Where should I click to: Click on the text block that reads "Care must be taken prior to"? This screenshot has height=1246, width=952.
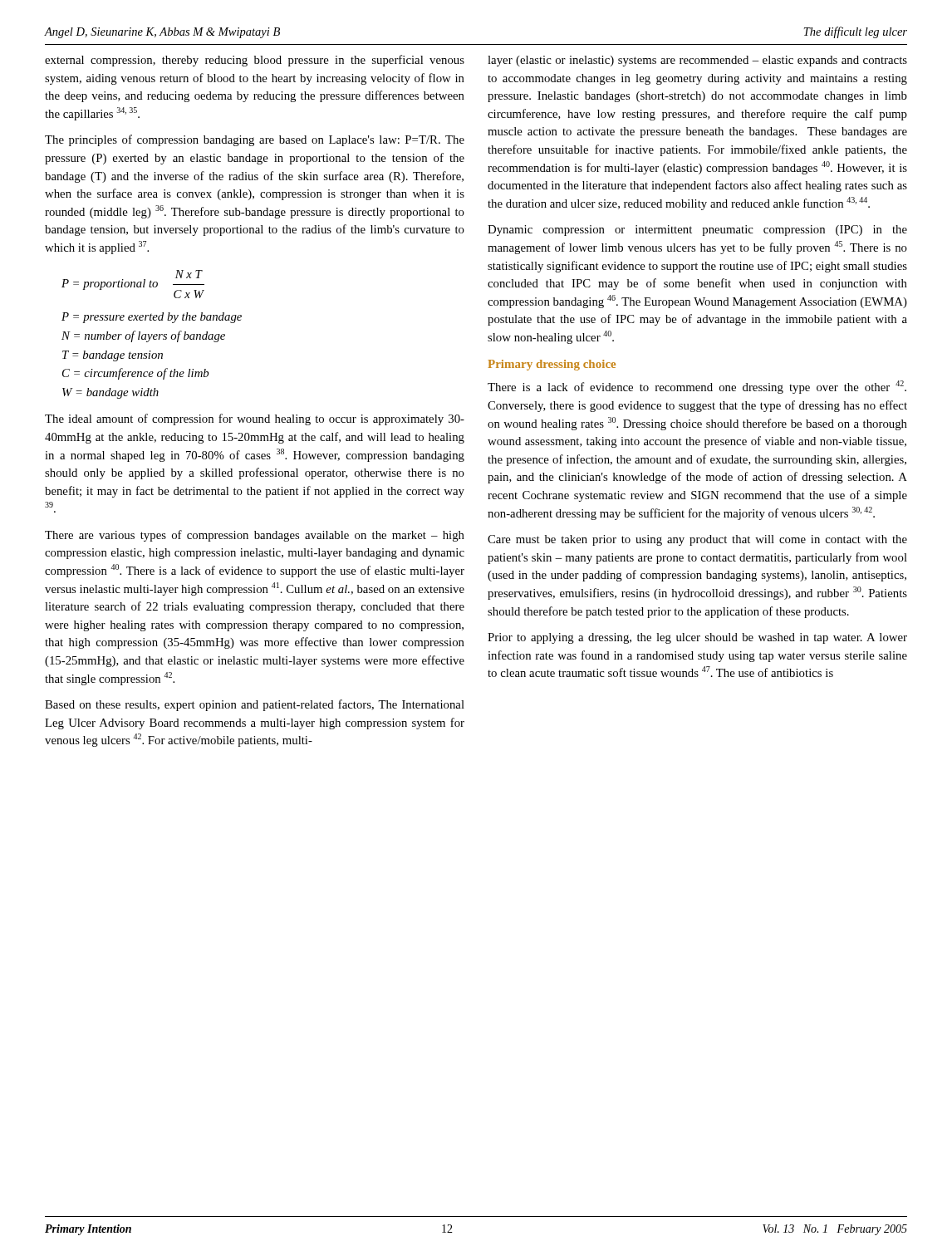click(x=697, y=576)
